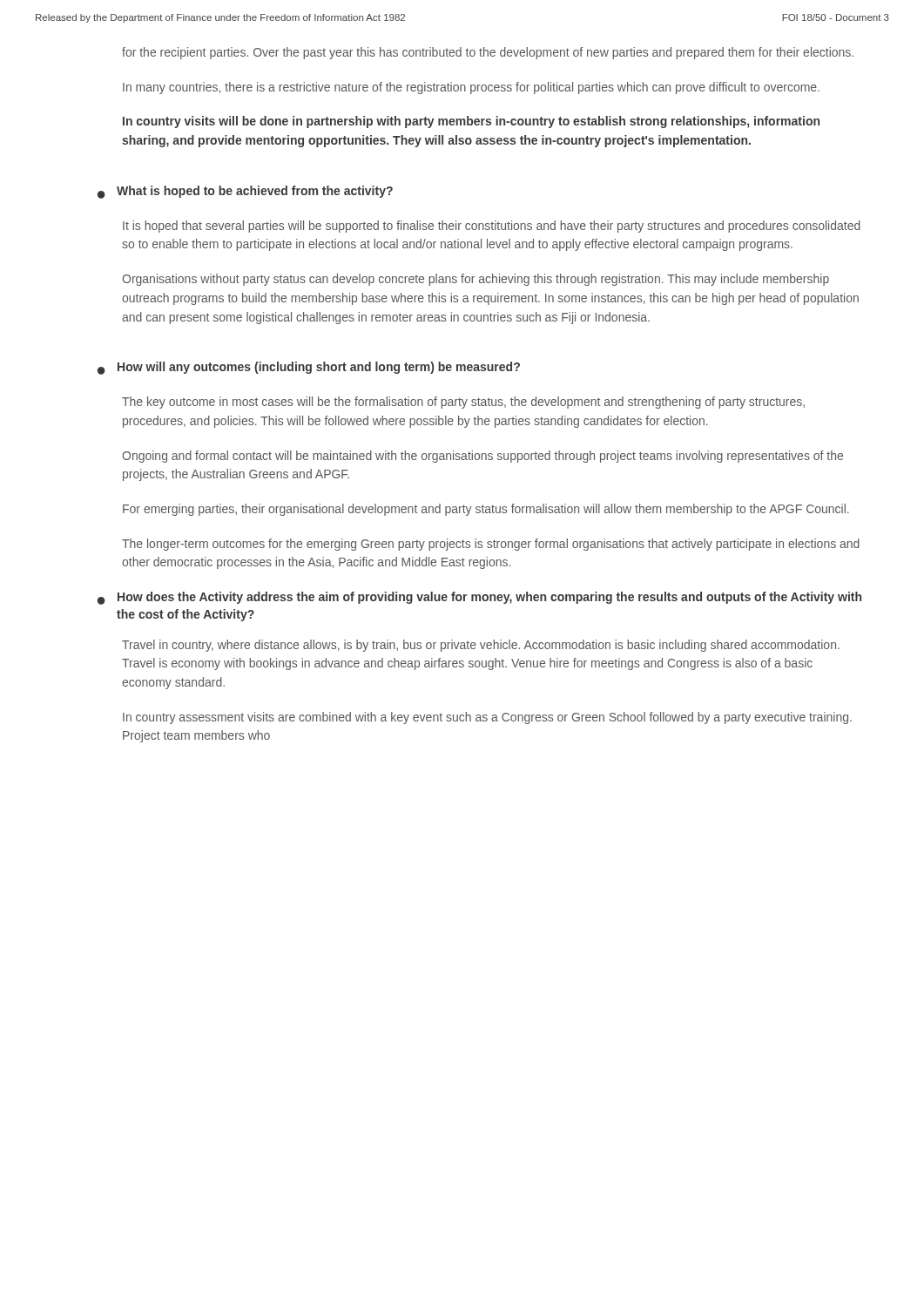This screenshot has height=1307, width=924.
Task: Click the passage that begins "Travel in country, where distance allows,"
Action: pos(481,663)
